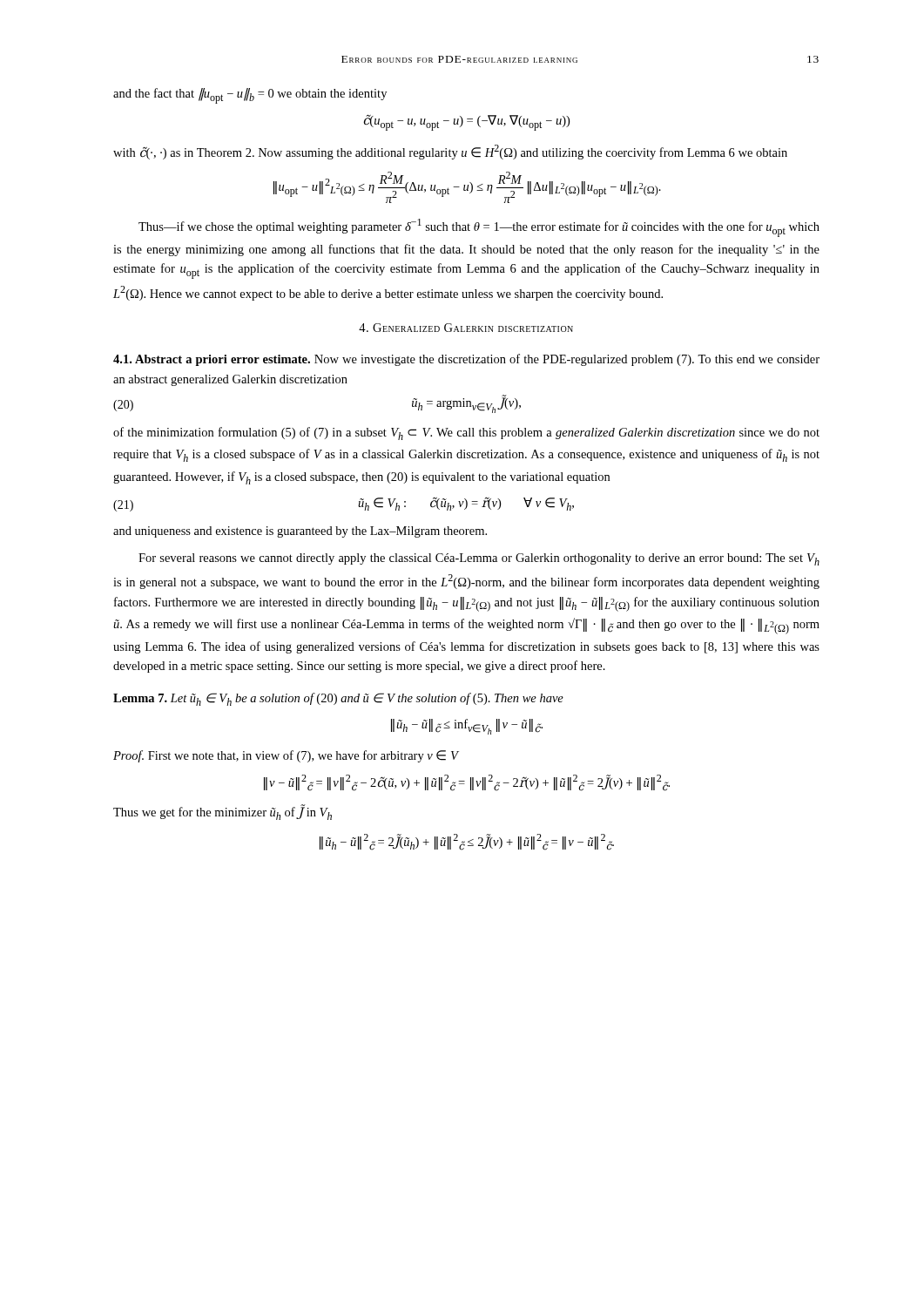Click on the element starting "Proof. First we"
Image resolution: width=924 pixels, height=1307 pixels.
286,755
